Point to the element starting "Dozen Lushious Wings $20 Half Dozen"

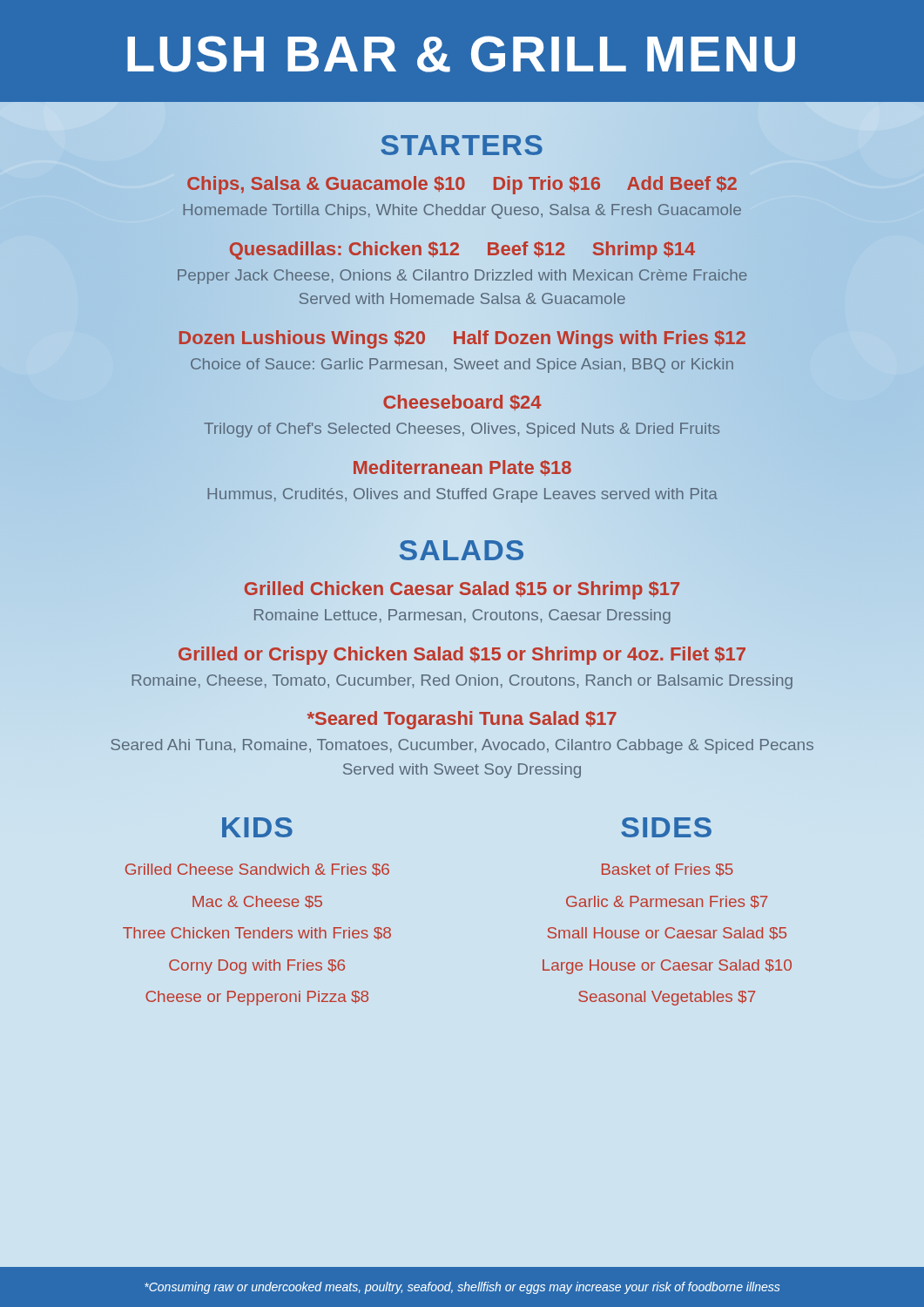(462, 351)
